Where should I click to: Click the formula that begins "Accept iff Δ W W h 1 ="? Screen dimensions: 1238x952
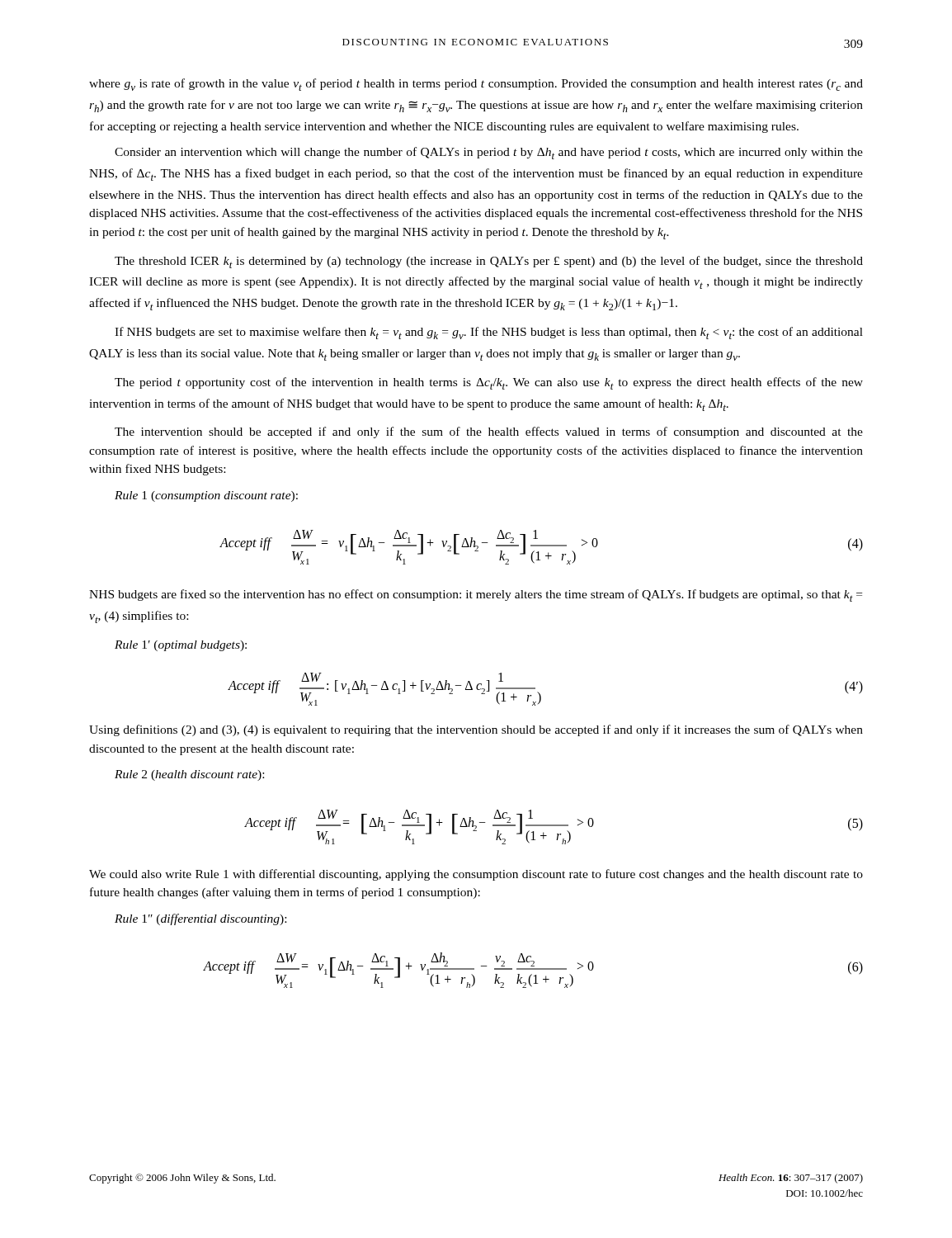pos(554,824)
